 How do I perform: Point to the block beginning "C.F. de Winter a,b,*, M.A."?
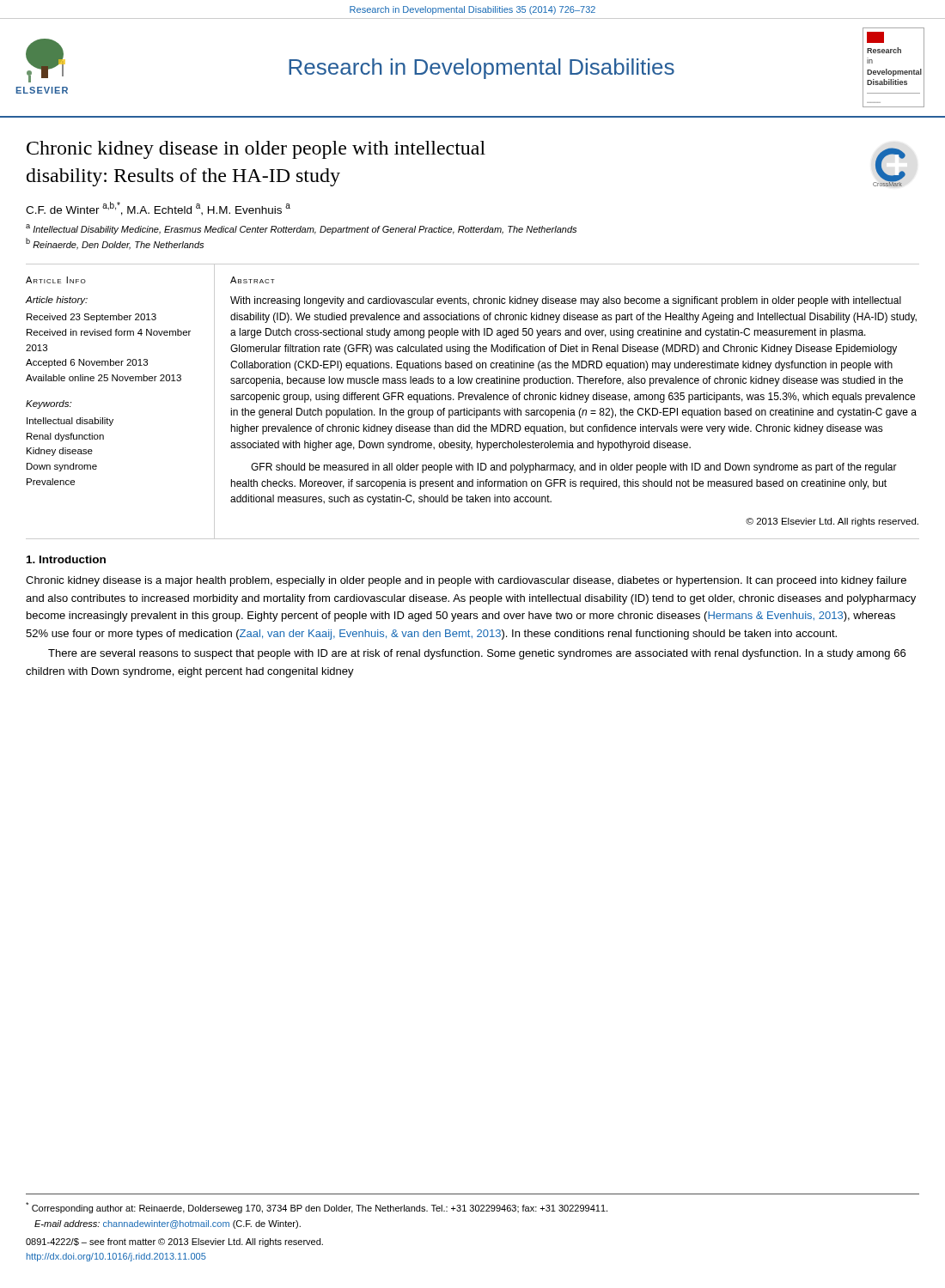[158, 209]
